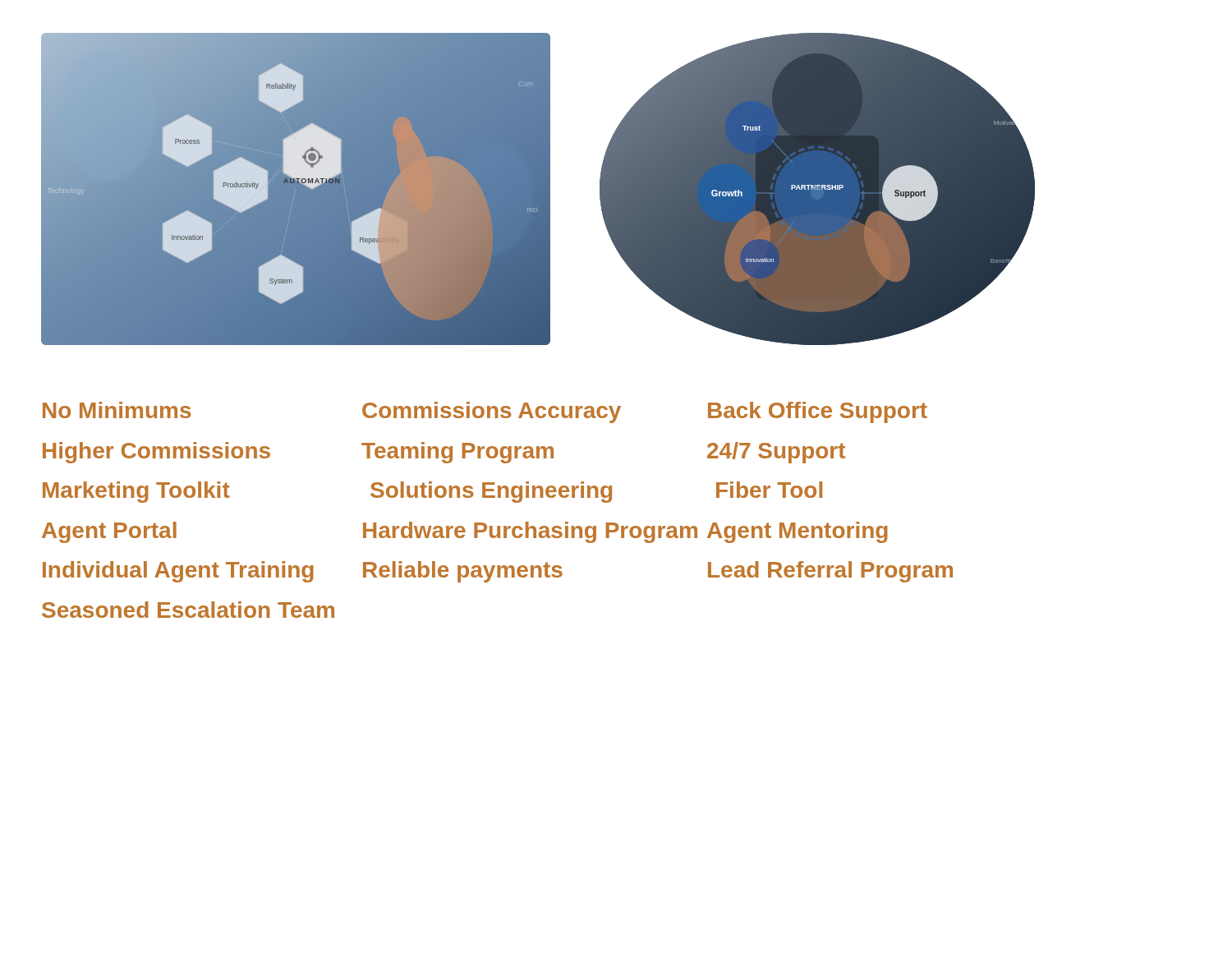Locate the text starting "Reliable payments"
This screenshot has width=1232, height=953.
coord(462,570)
